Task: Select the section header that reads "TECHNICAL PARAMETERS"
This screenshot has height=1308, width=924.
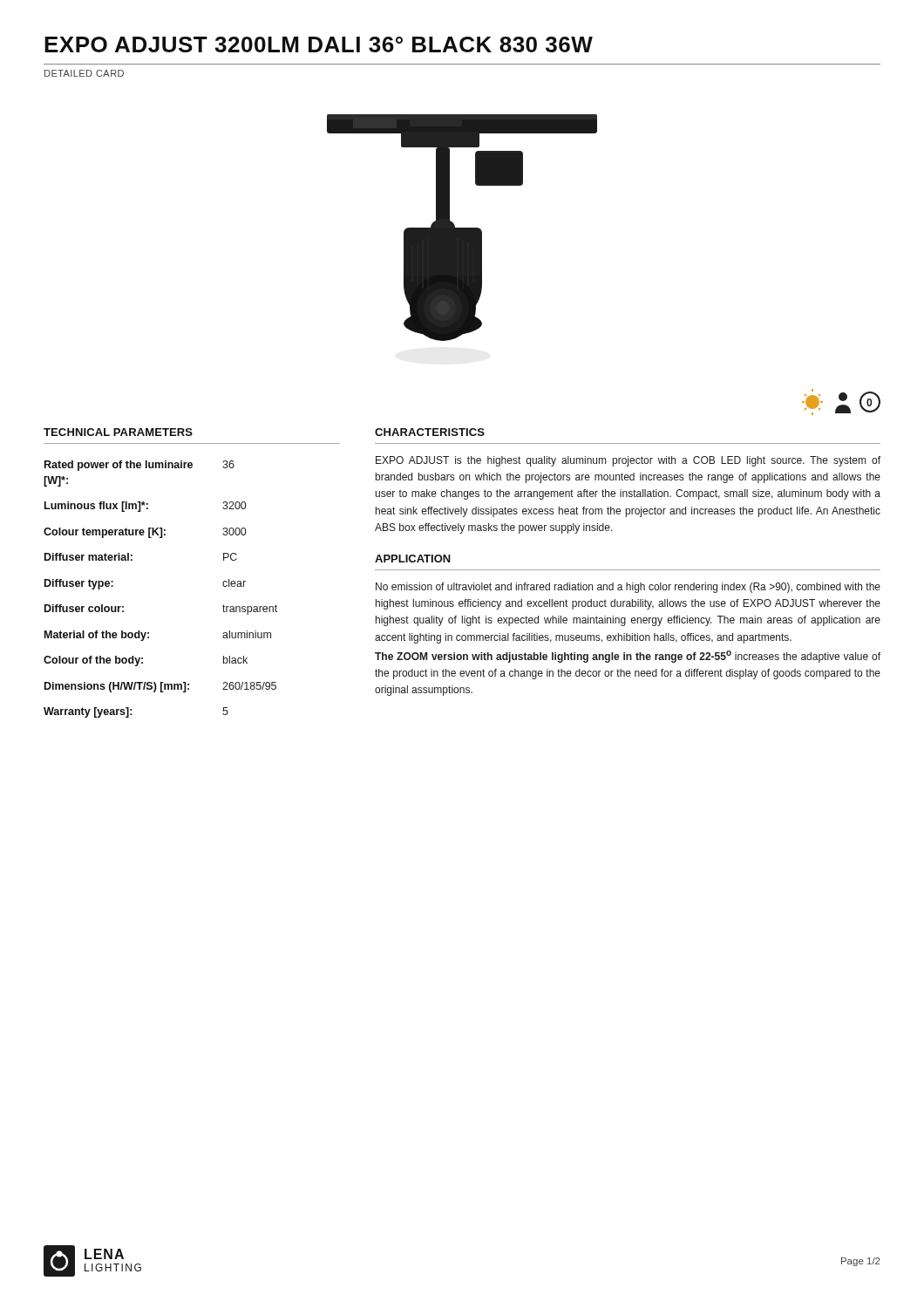Action: click(118, 432)
